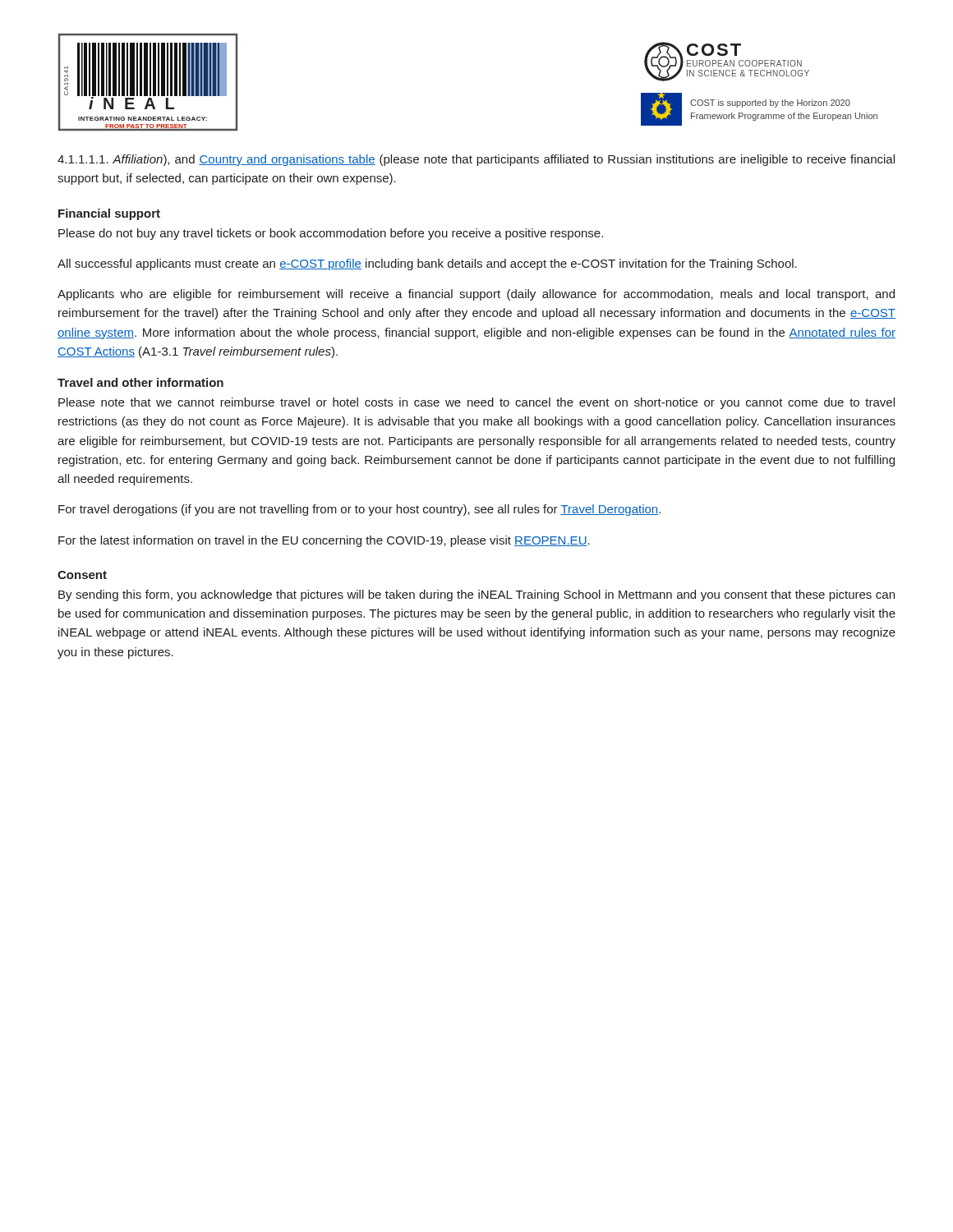Screen dimensions: 1232x953
Task: Where is the passage that starts "All successful applicants"?
Action: (x=428, y=263)
